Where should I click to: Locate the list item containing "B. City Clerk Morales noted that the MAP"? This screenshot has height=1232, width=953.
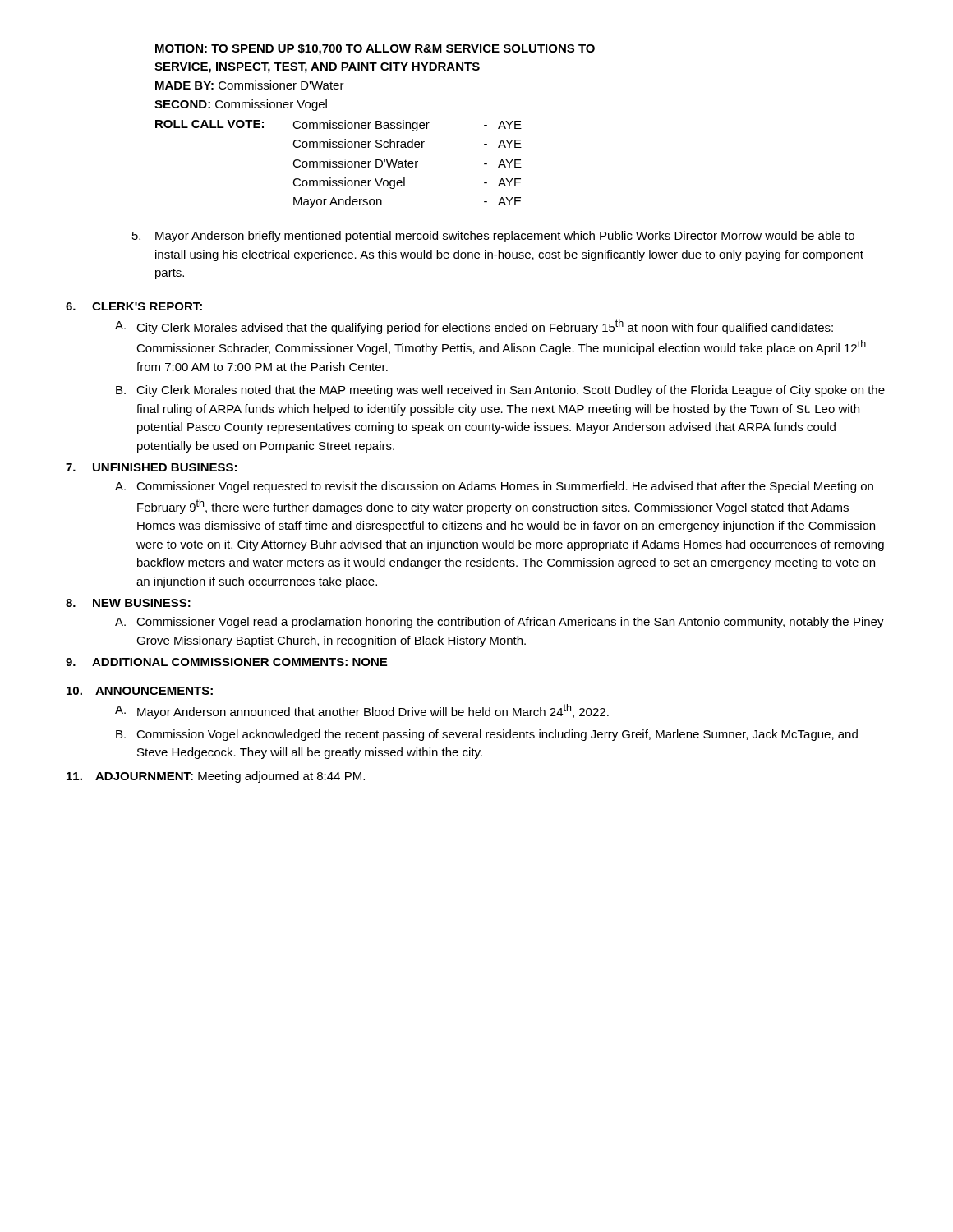point(501,418)
